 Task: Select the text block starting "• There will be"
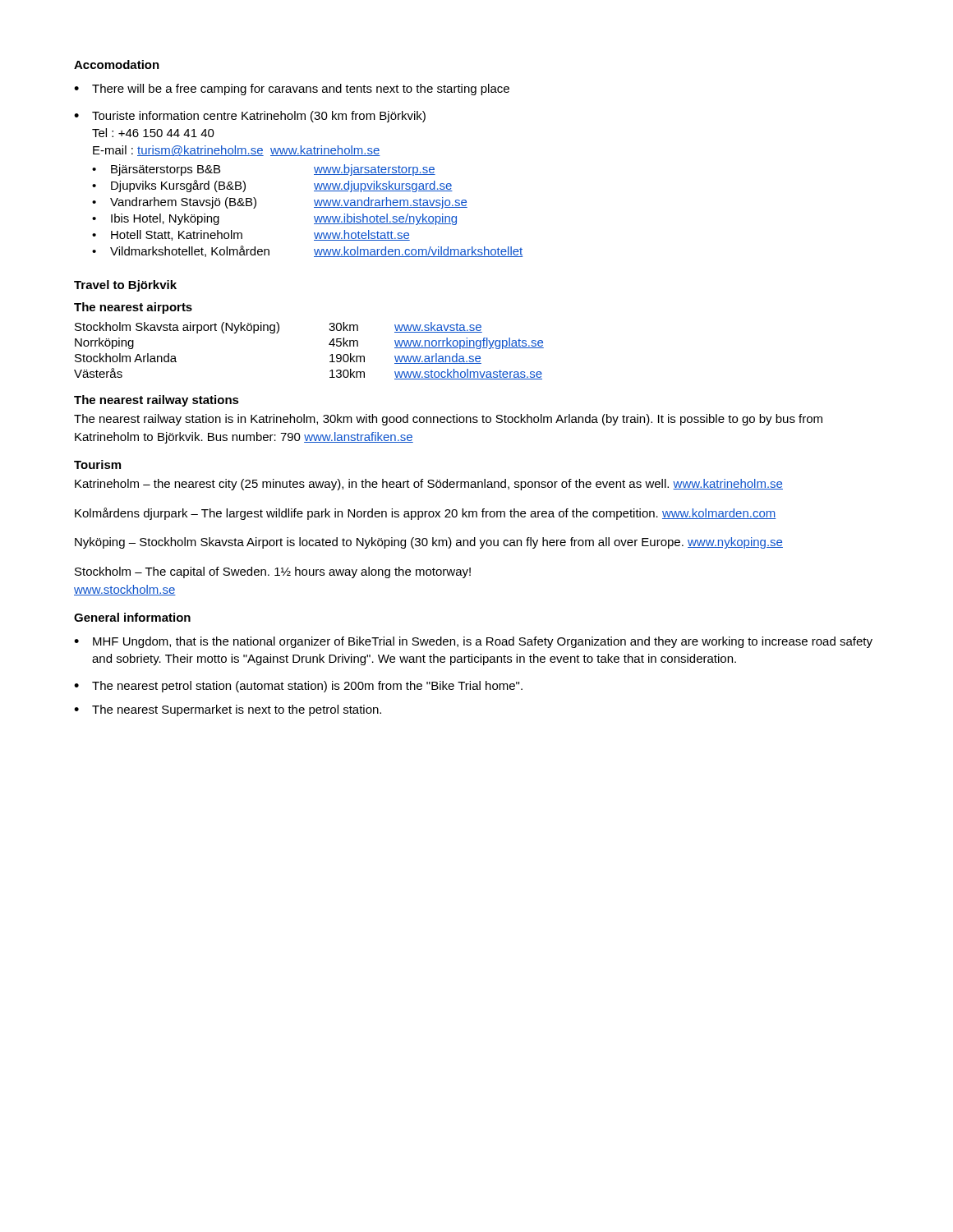point(476,89)
